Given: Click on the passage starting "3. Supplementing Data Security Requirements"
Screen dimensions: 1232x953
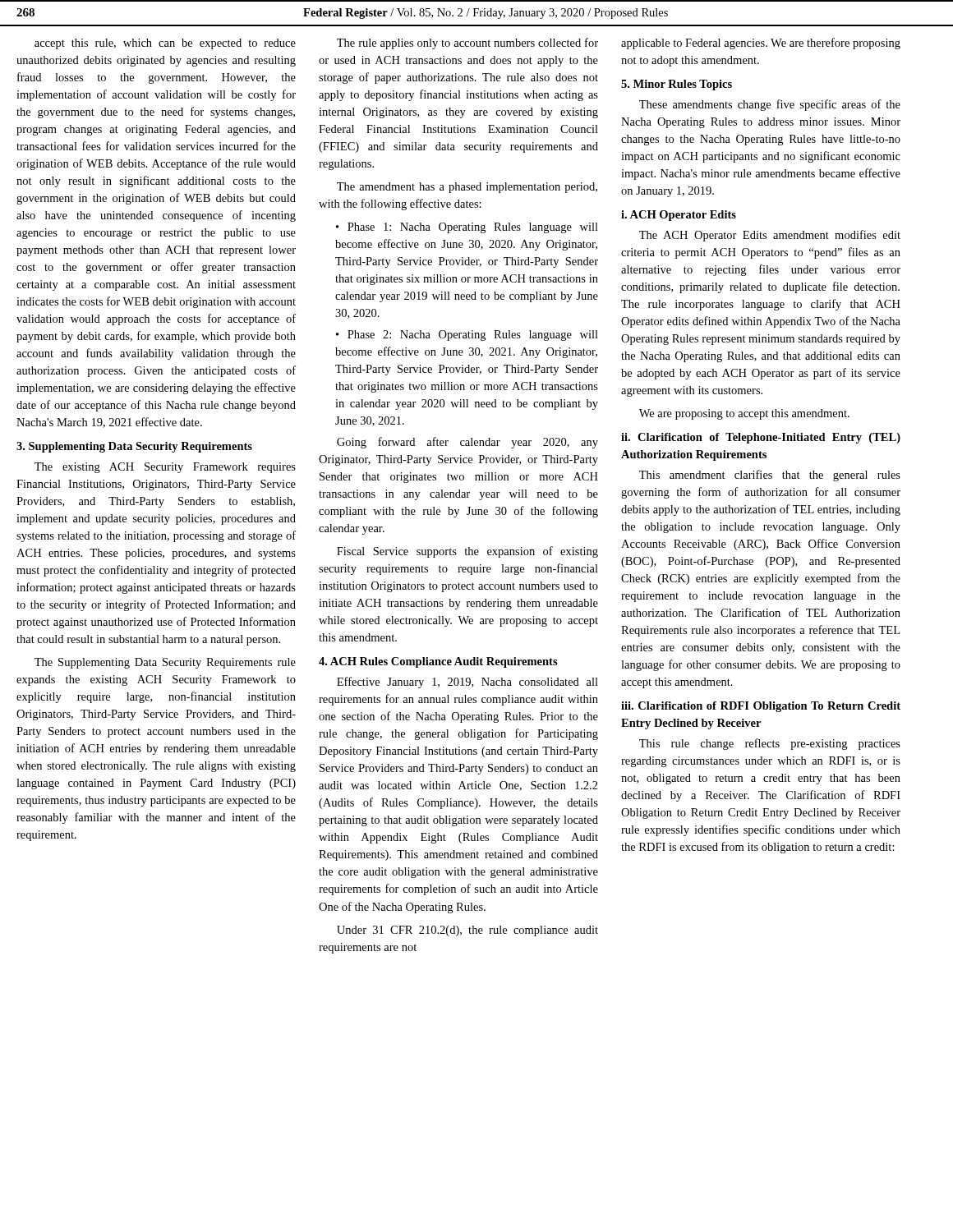Looking at the screenshot, I should [156, 446].
